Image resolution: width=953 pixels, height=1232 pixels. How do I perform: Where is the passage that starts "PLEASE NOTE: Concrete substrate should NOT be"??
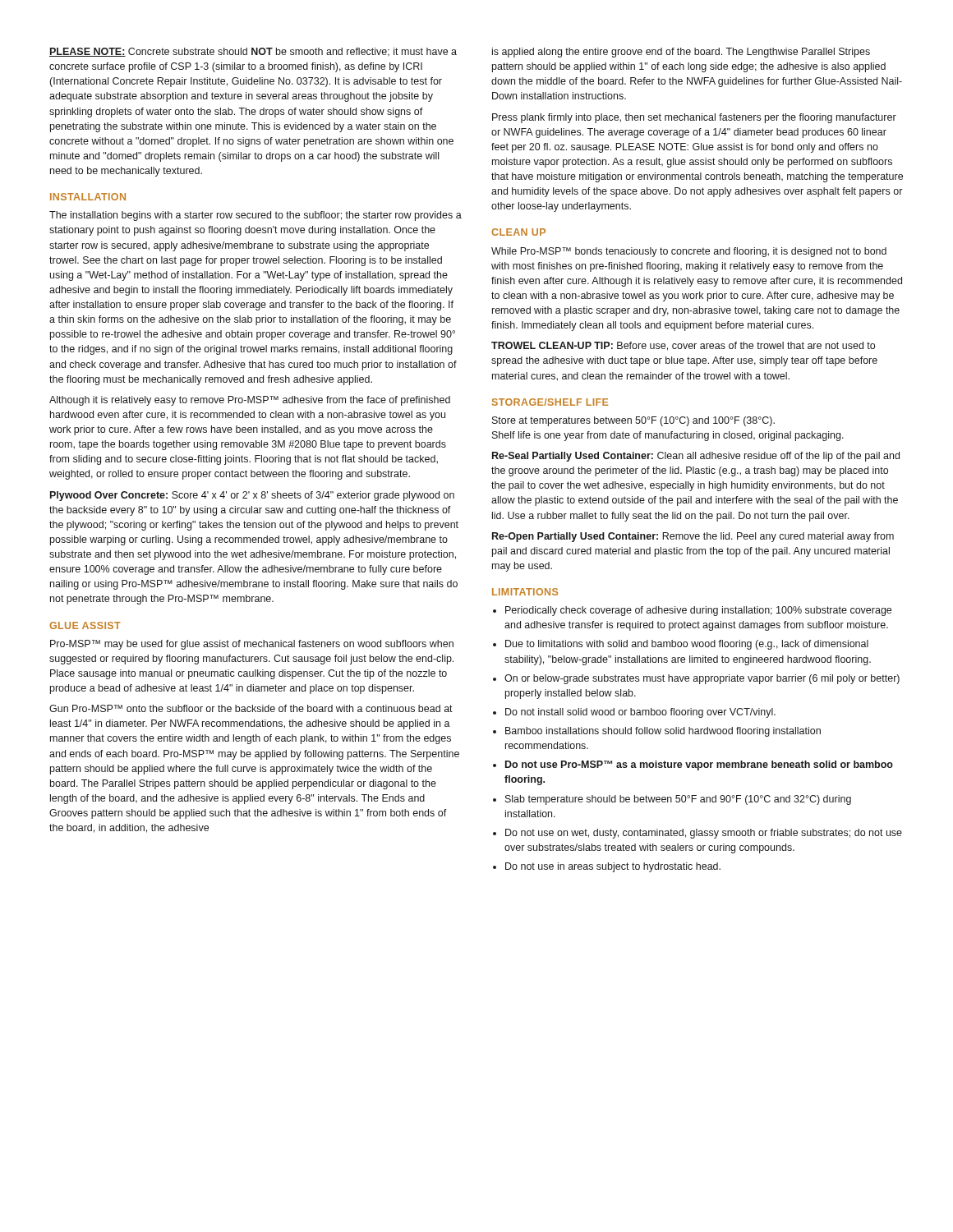[x=255, y=111]
